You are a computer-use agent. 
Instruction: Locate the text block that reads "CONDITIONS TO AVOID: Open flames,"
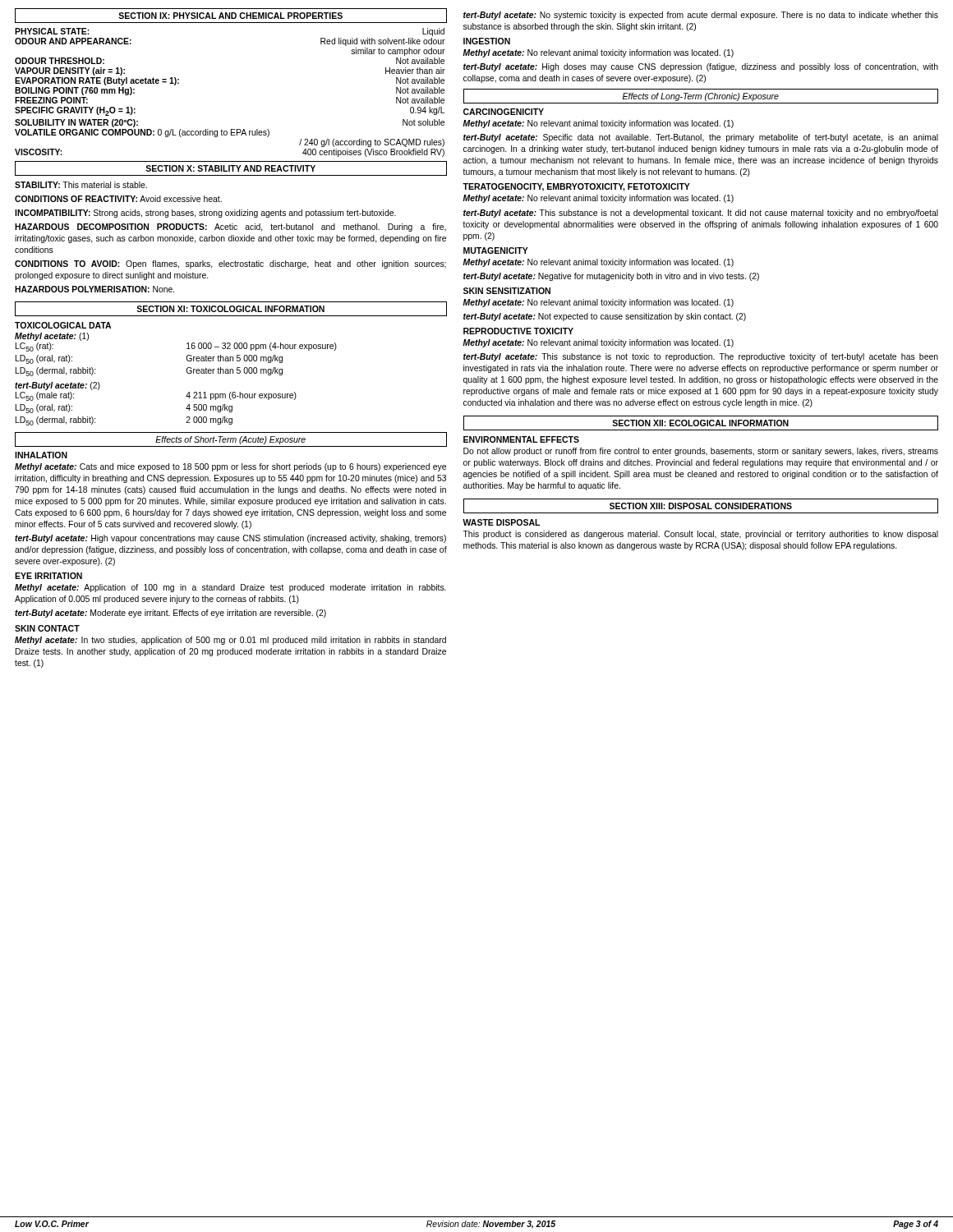point(231,271)
